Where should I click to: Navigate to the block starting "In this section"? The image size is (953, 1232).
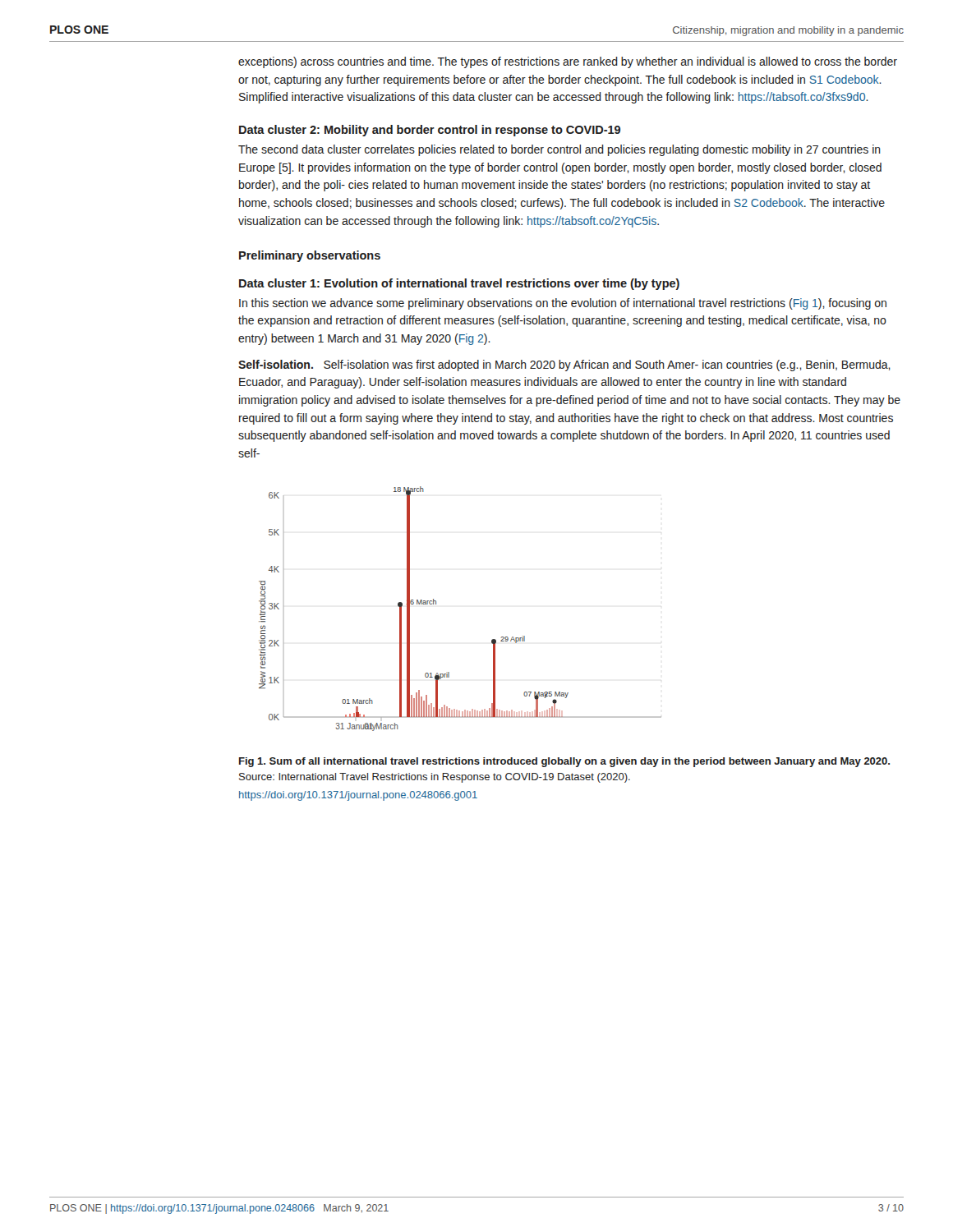(563, 320)
